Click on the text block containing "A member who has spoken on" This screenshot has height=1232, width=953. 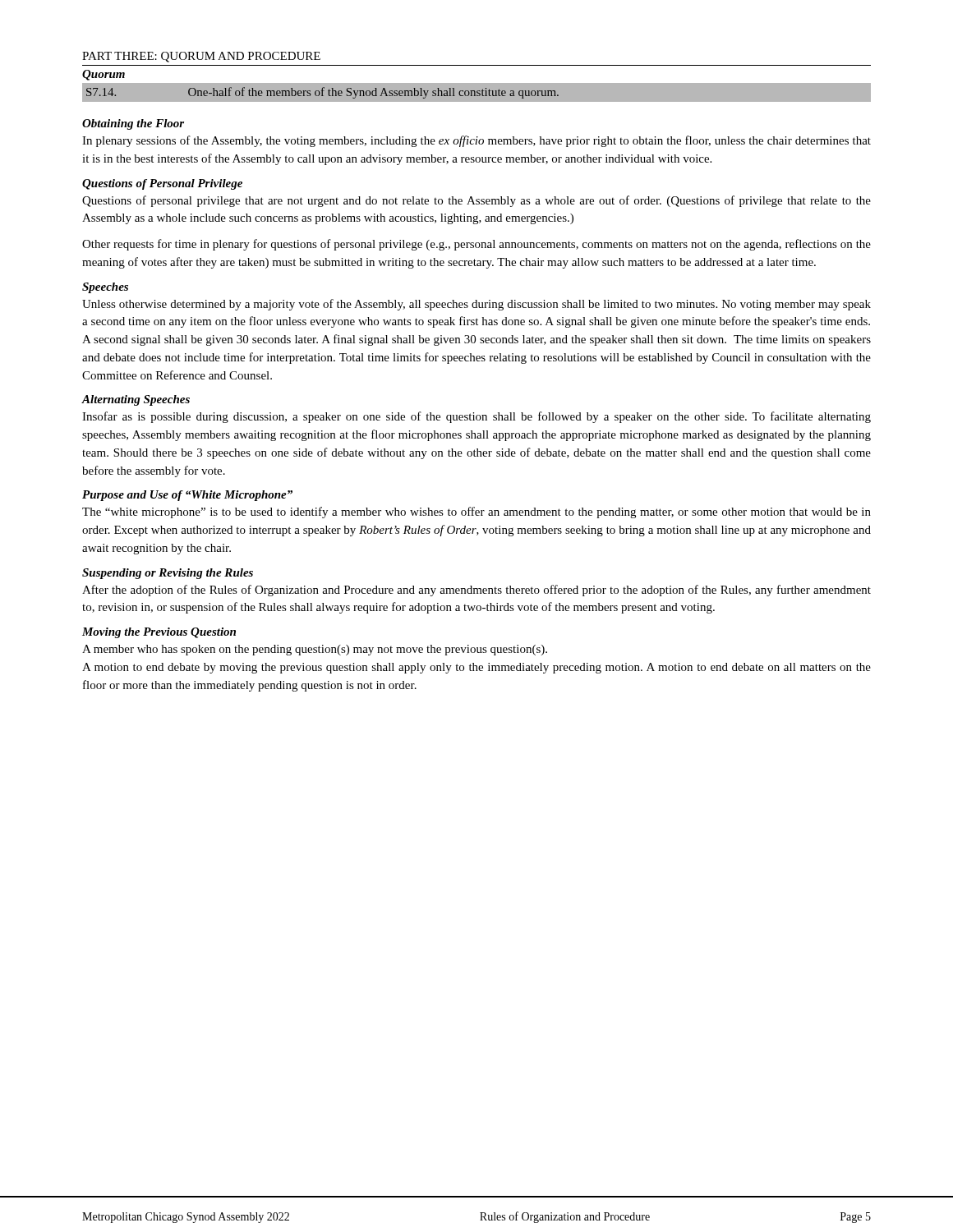tap(476, 667)
